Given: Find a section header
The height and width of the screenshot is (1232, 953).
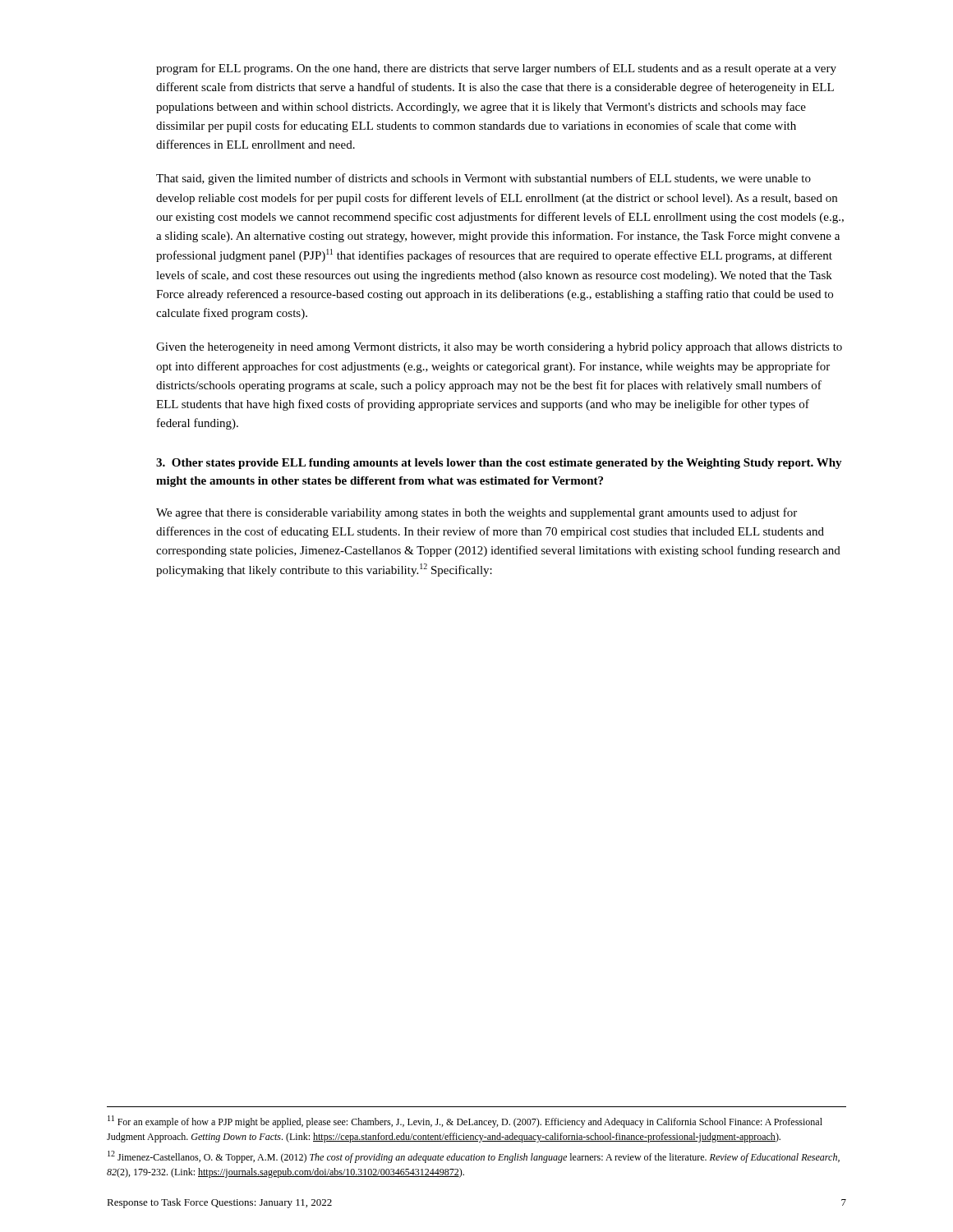Looking at the screenshot, I should point(499,471).
